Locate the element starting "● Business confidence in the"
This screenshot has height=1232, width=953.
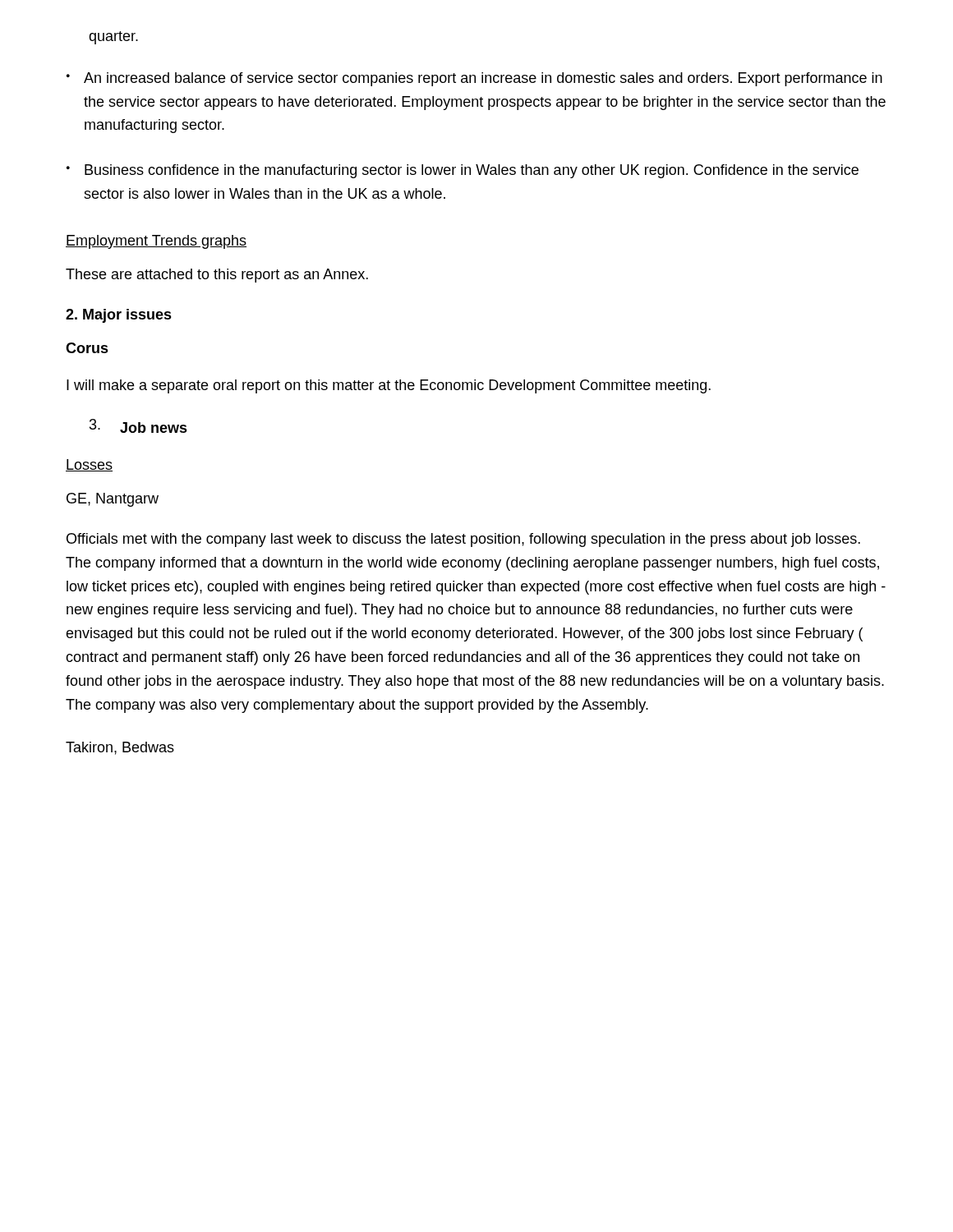click(x=476, y=182)
